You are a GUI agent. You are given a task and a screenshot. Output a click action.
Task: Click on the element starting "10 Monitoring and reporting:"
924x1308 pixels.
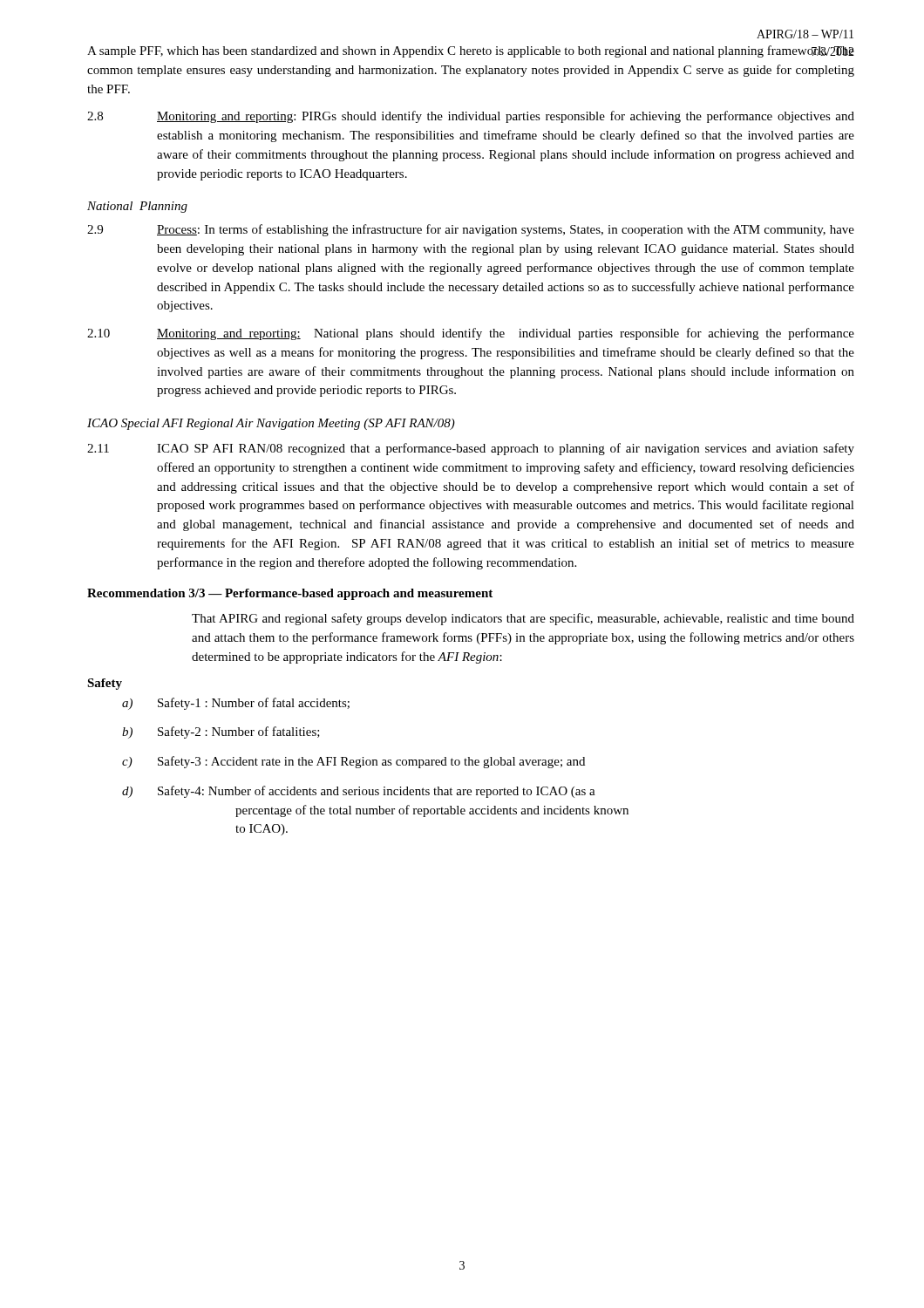471,362
